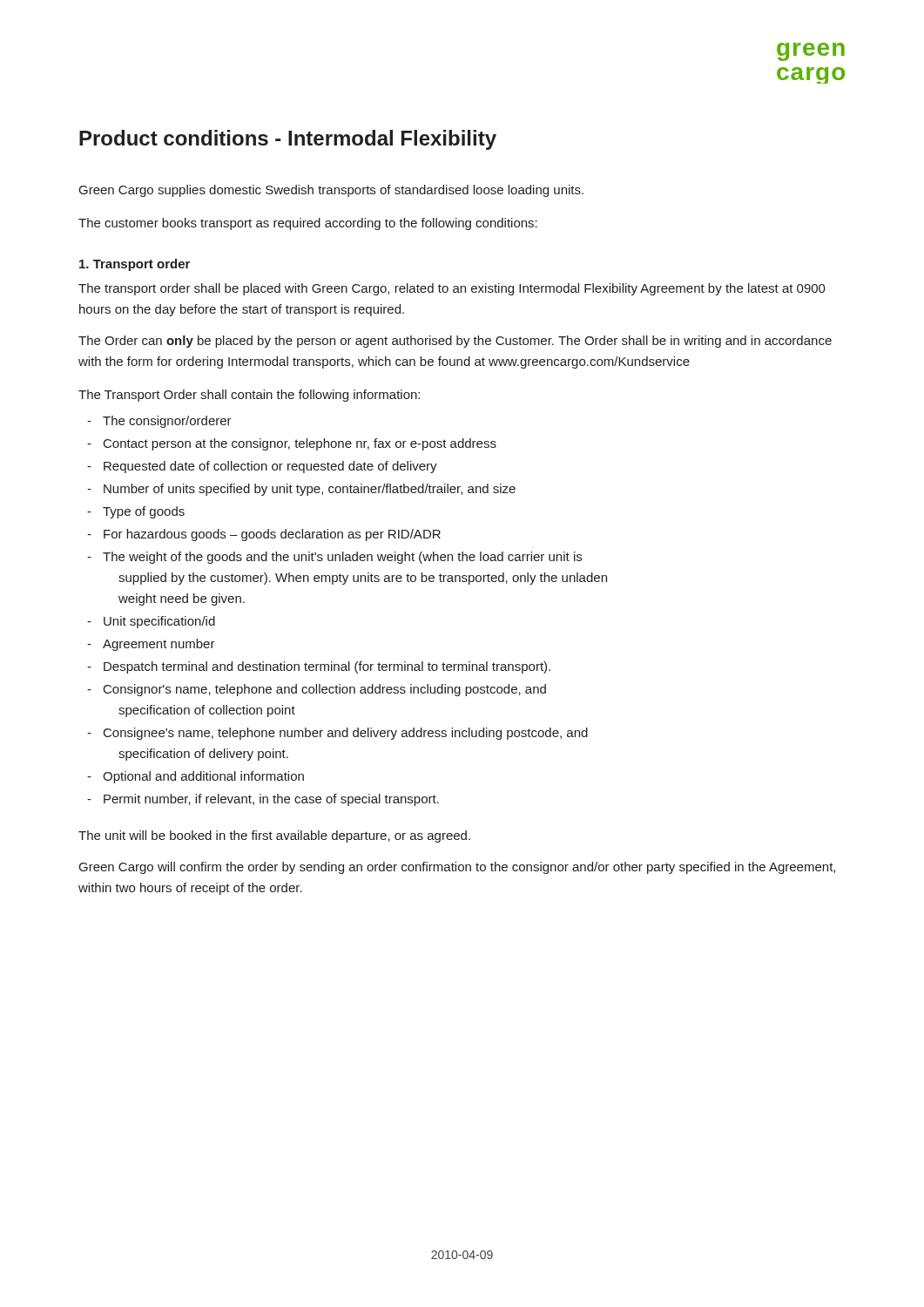The image size is (924, 1307).
Task: Select the text starting "Green Cargo supplies domestic"
Action: 331,189
